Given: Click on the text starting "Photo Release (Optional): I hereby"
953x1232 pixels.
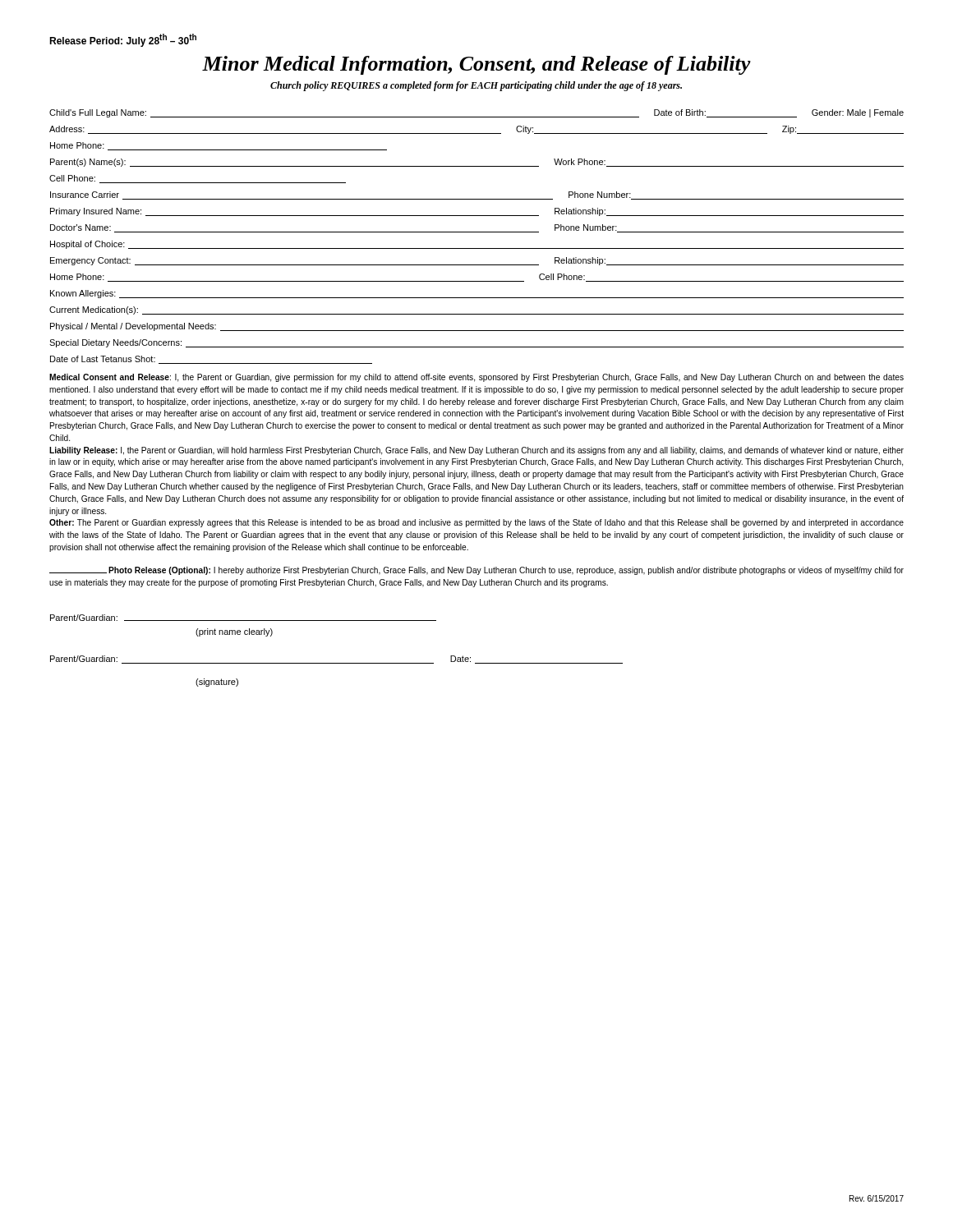Looking at the screenshot, I should (x=476, y=574).
